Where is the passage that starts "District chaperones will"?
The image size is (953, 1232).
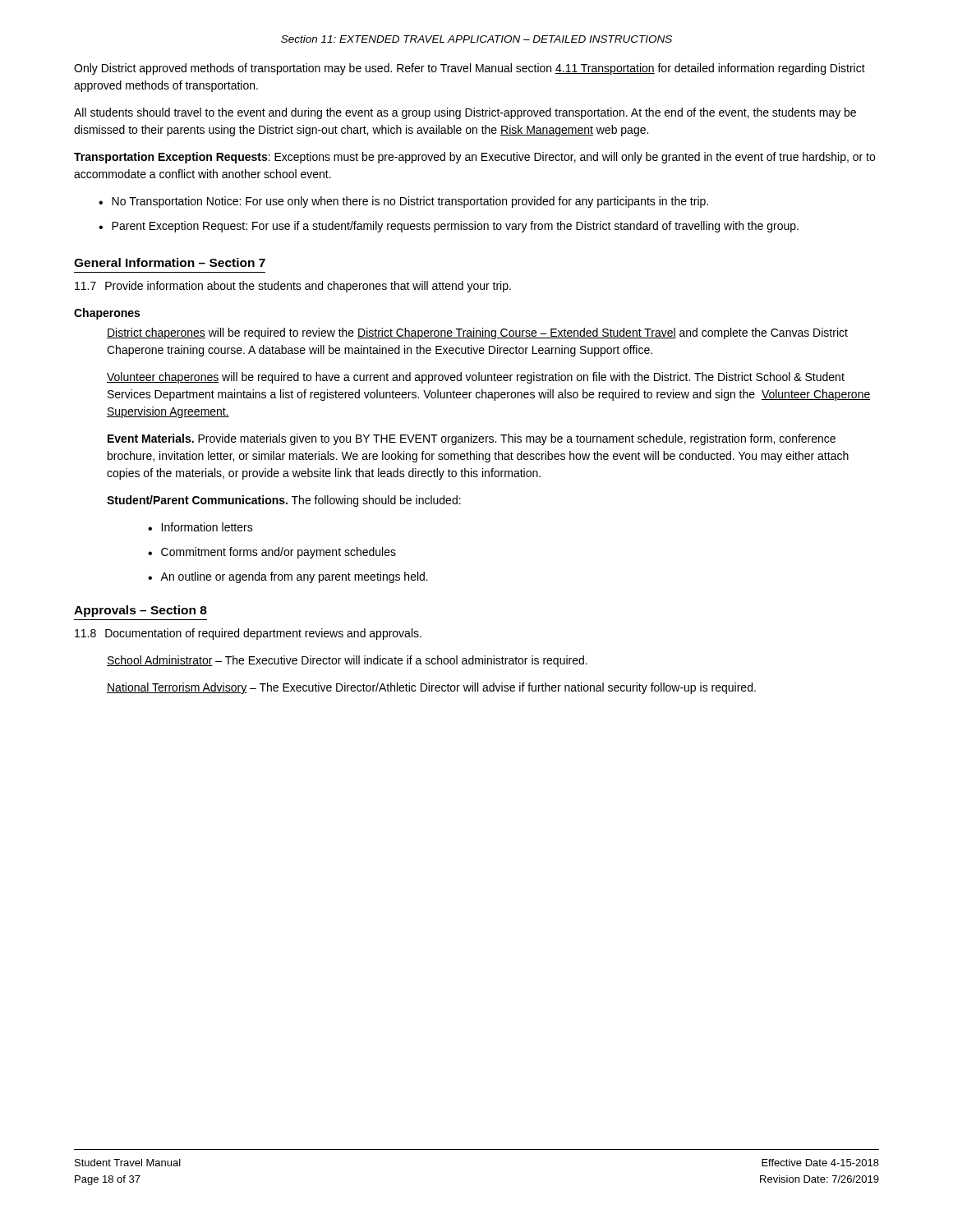tap(477, 341)
